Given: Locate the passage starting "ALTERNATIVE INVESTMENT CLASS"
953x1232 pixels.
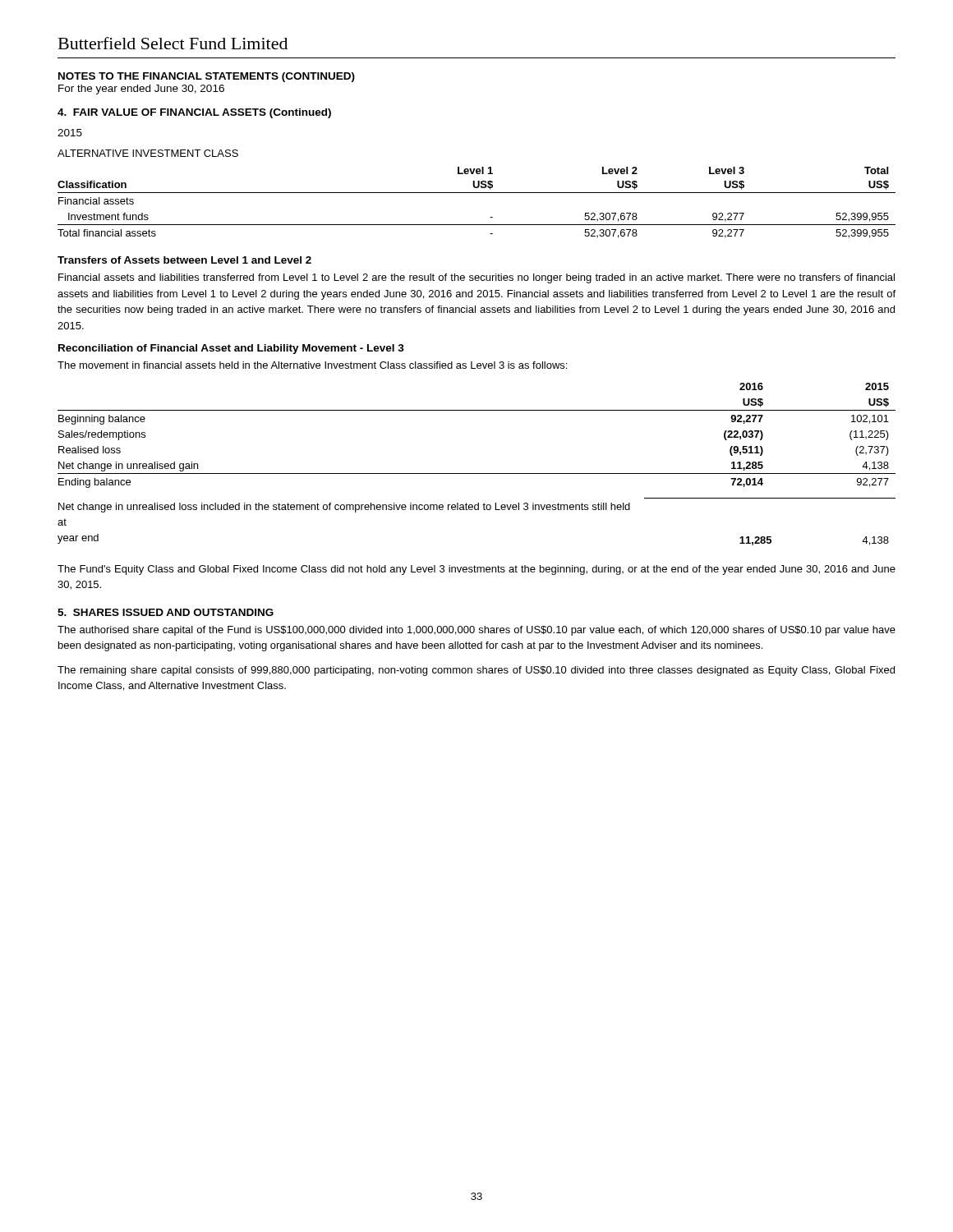Looking at the screenshot, I should tap(148, 153).
